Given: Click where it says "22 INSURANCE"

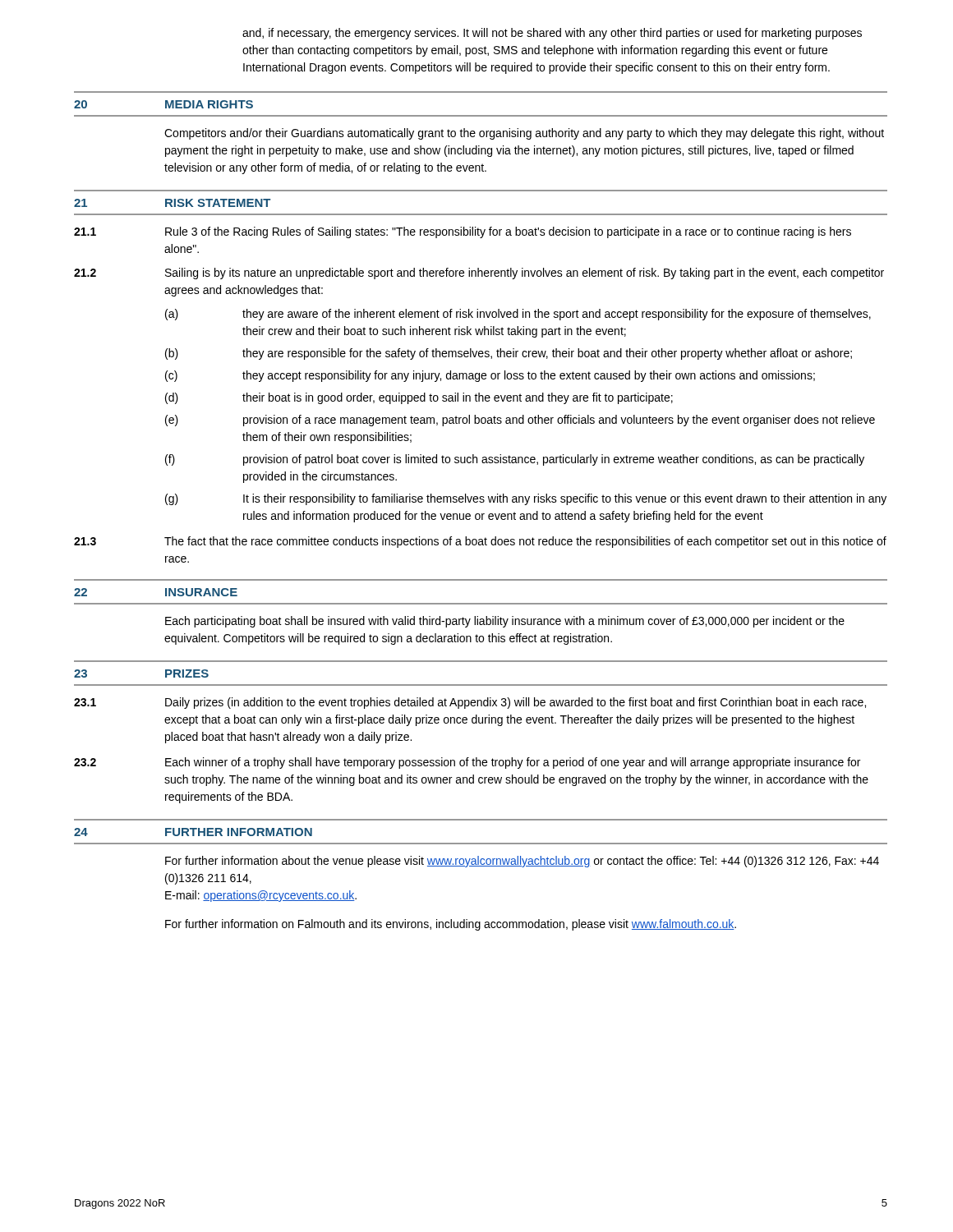Looking at the screenshot, I should 156,592.
